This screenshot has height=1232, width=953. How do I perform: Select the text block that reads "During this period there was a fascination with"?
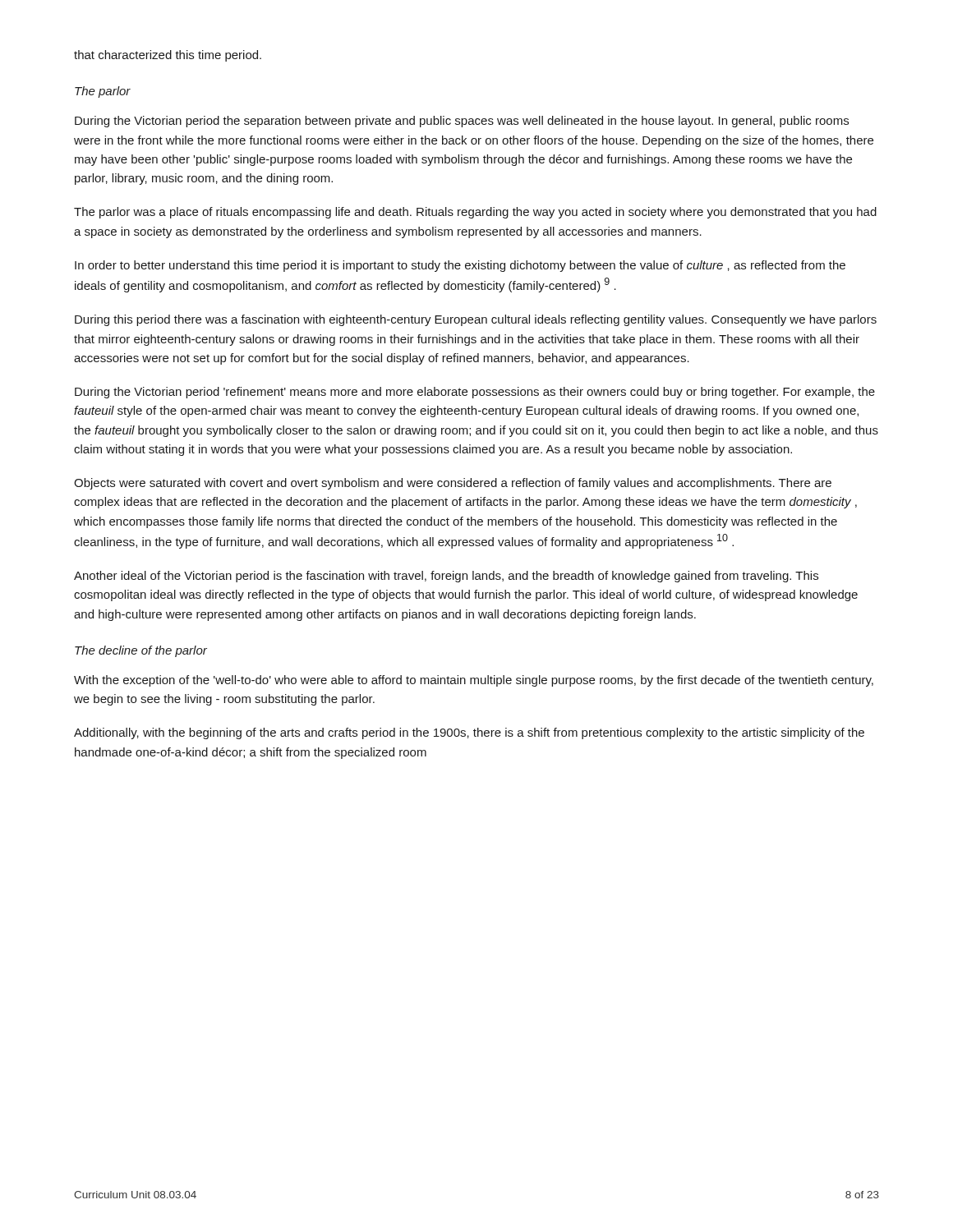475,338
